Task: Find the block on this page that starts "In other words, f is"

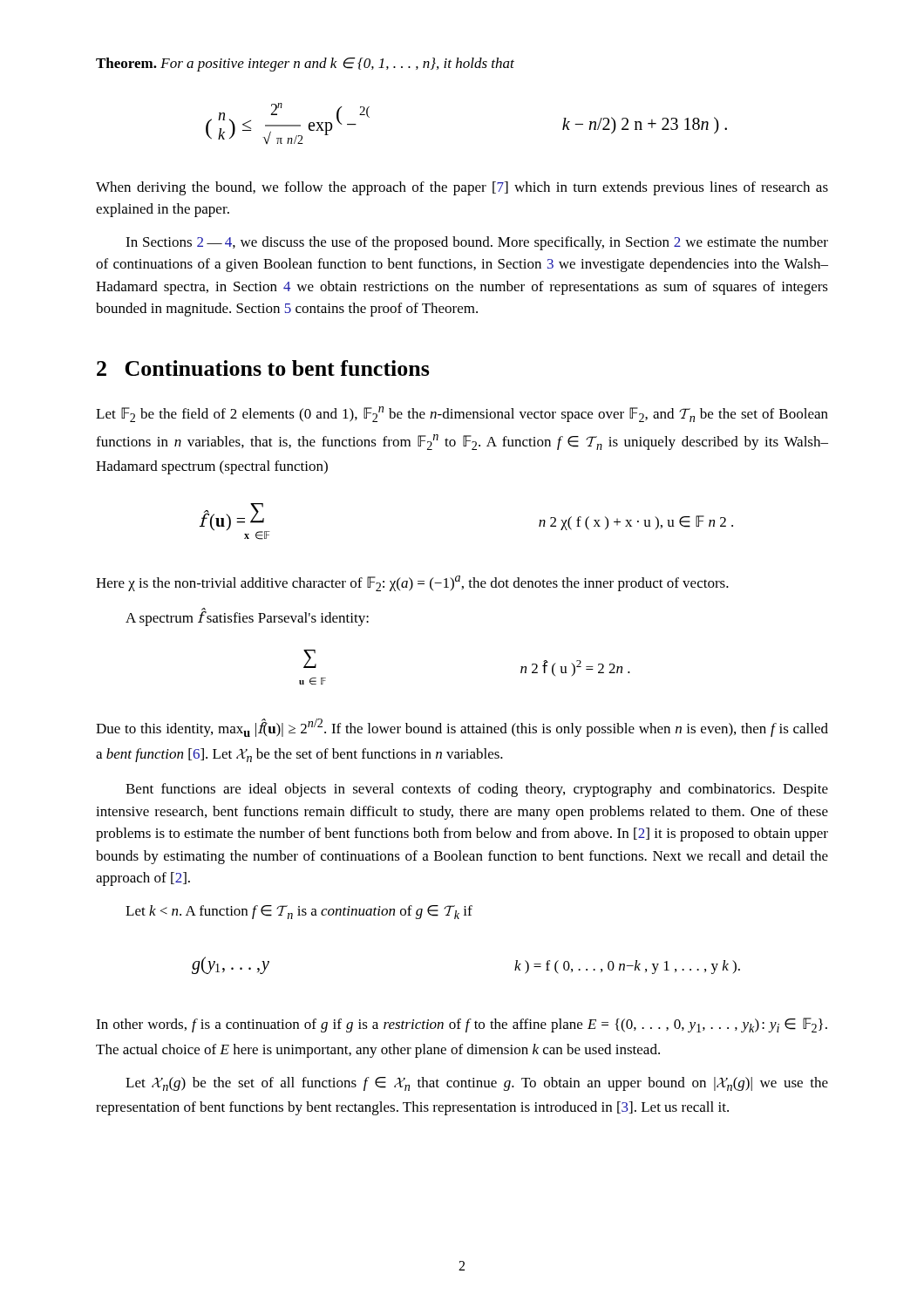Action: pos(462,1037)
